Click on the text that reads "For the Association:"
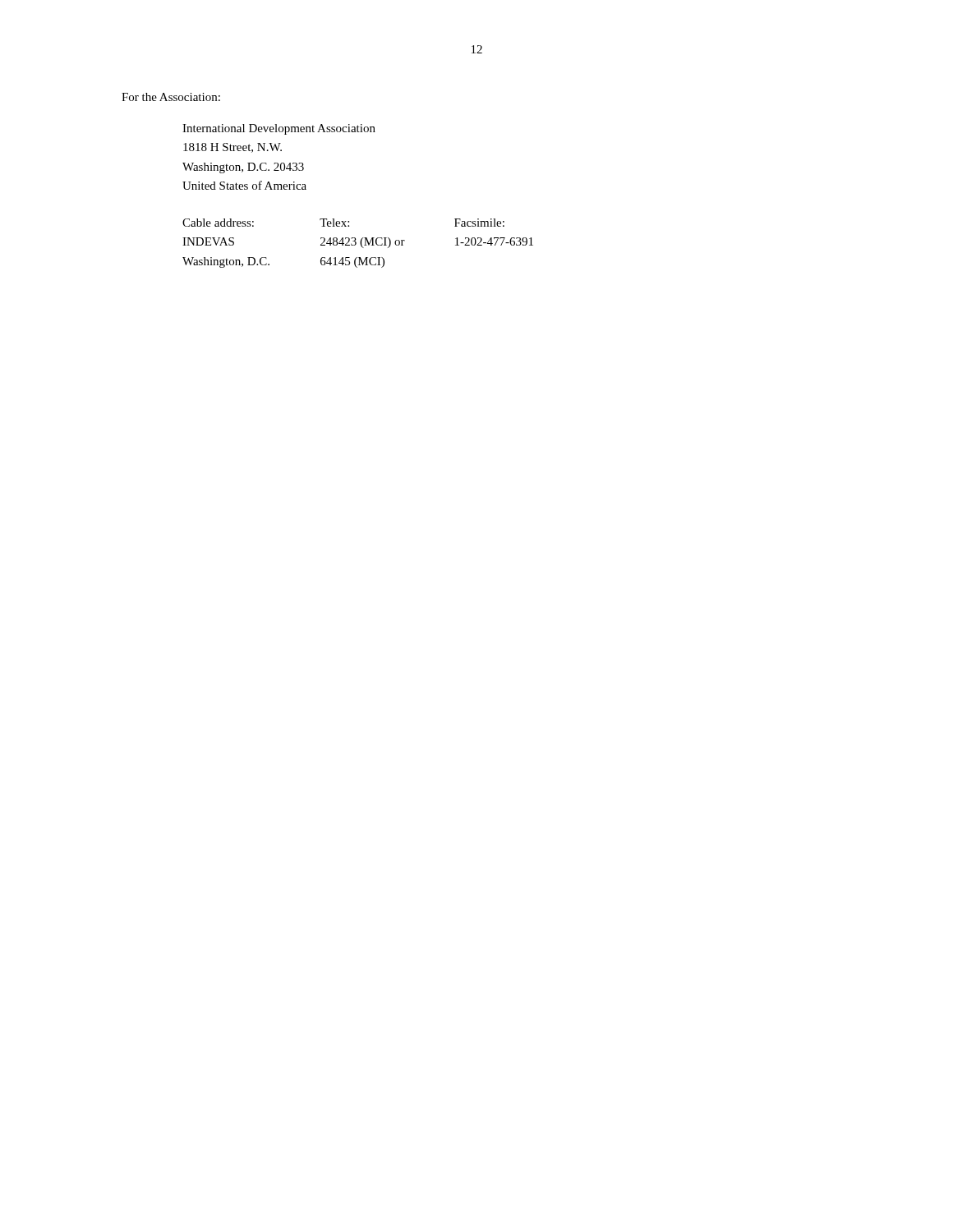 tap(171, 97)
